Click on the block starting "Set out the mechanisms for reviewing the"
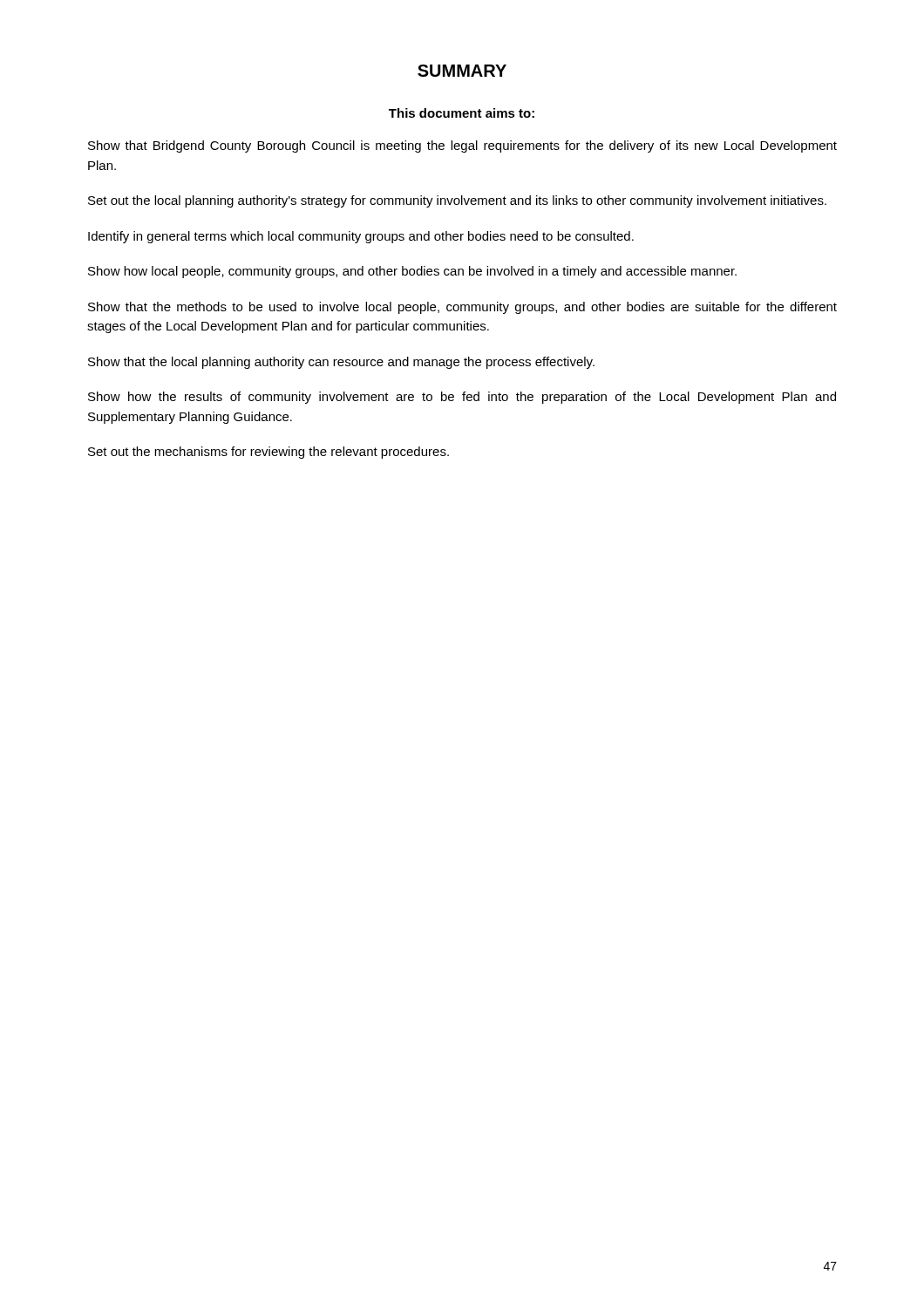This screenshot has width=924, height=1308. 268,451
